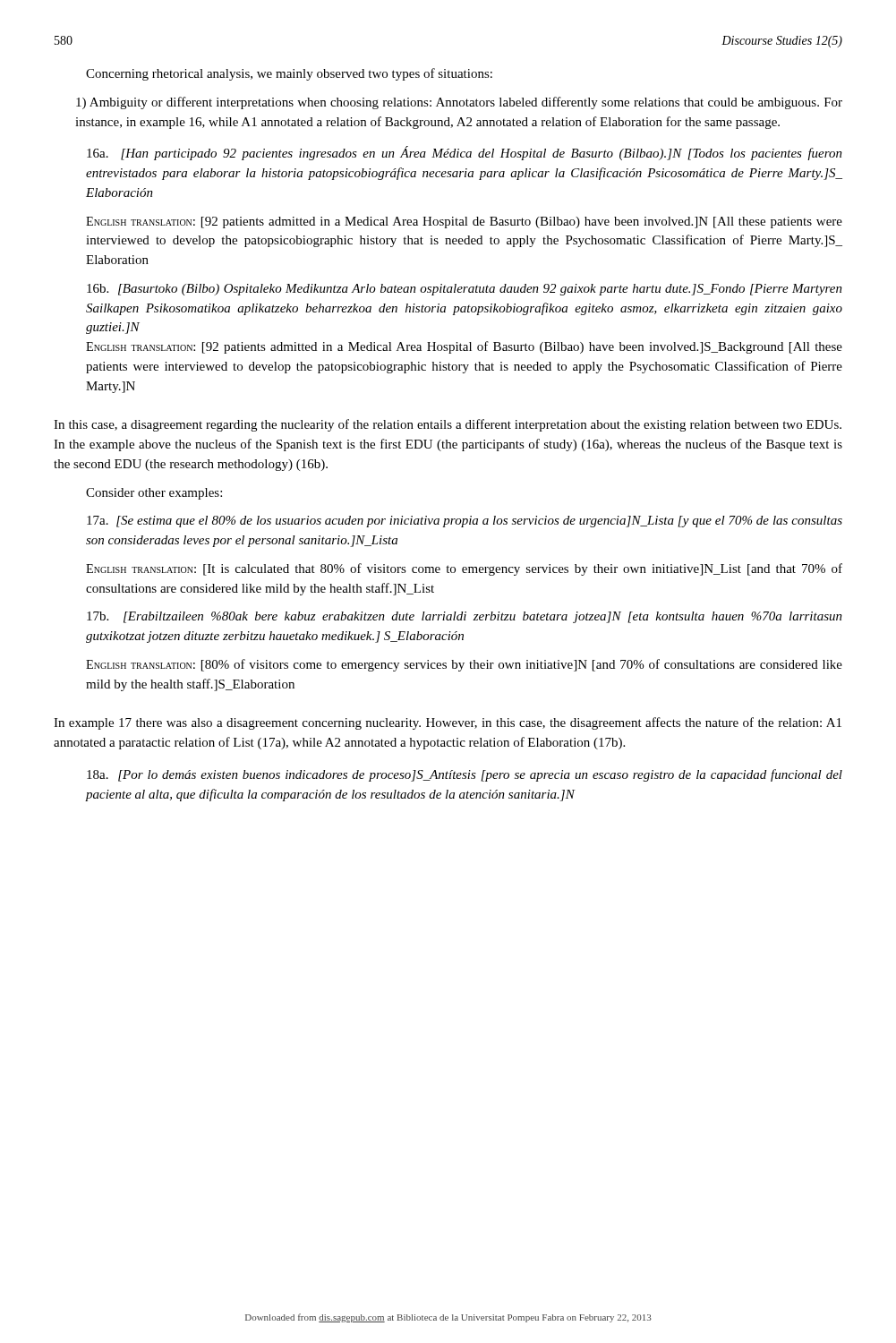Point to the block beginning "In this case, a disagreement regarding the nuclearity"
The width and height of the screenshot is (896, 1343).
point(448,459)
